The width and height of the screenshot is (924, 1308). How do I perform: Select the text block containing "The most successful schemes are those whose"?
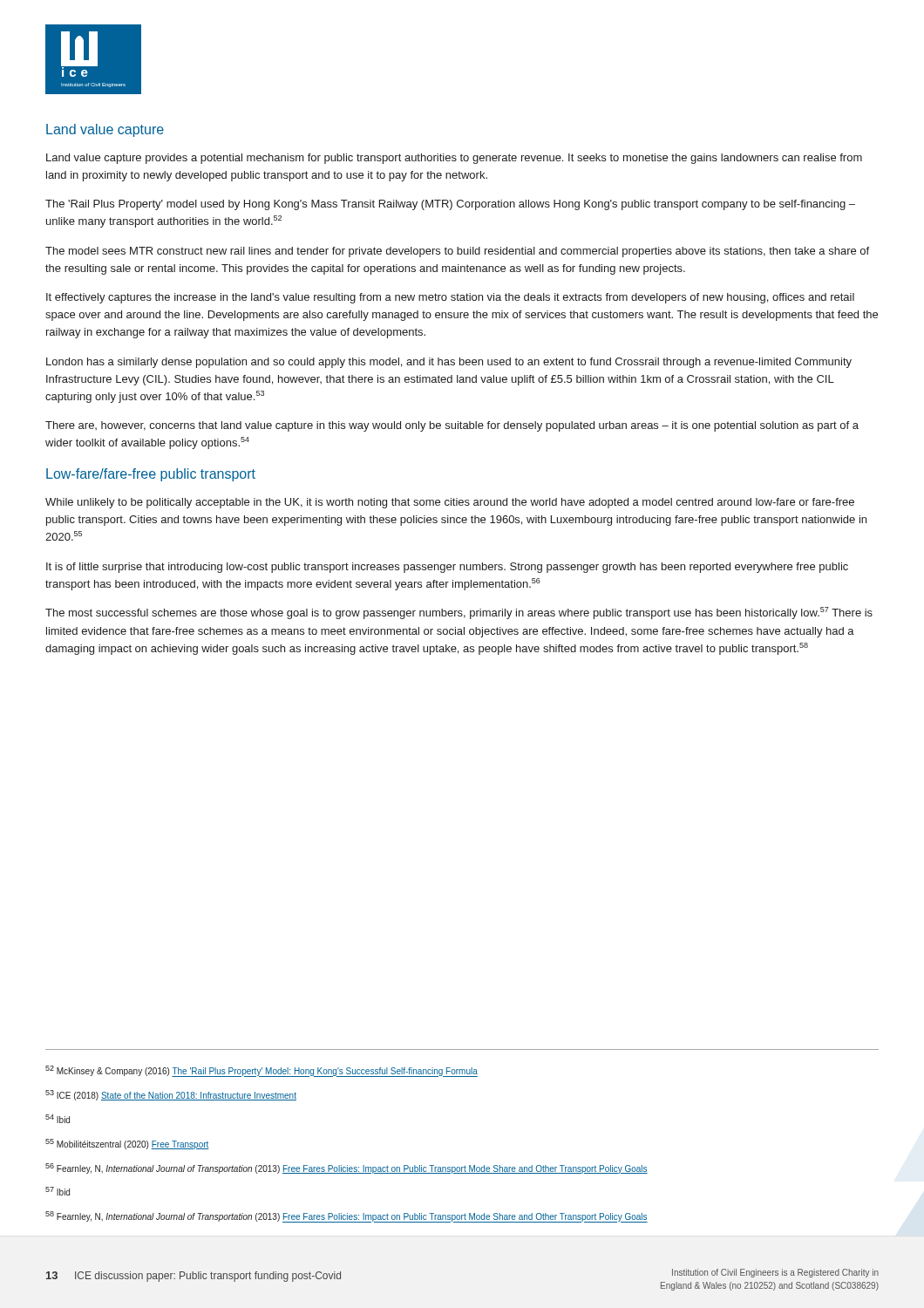click(462, 631)
